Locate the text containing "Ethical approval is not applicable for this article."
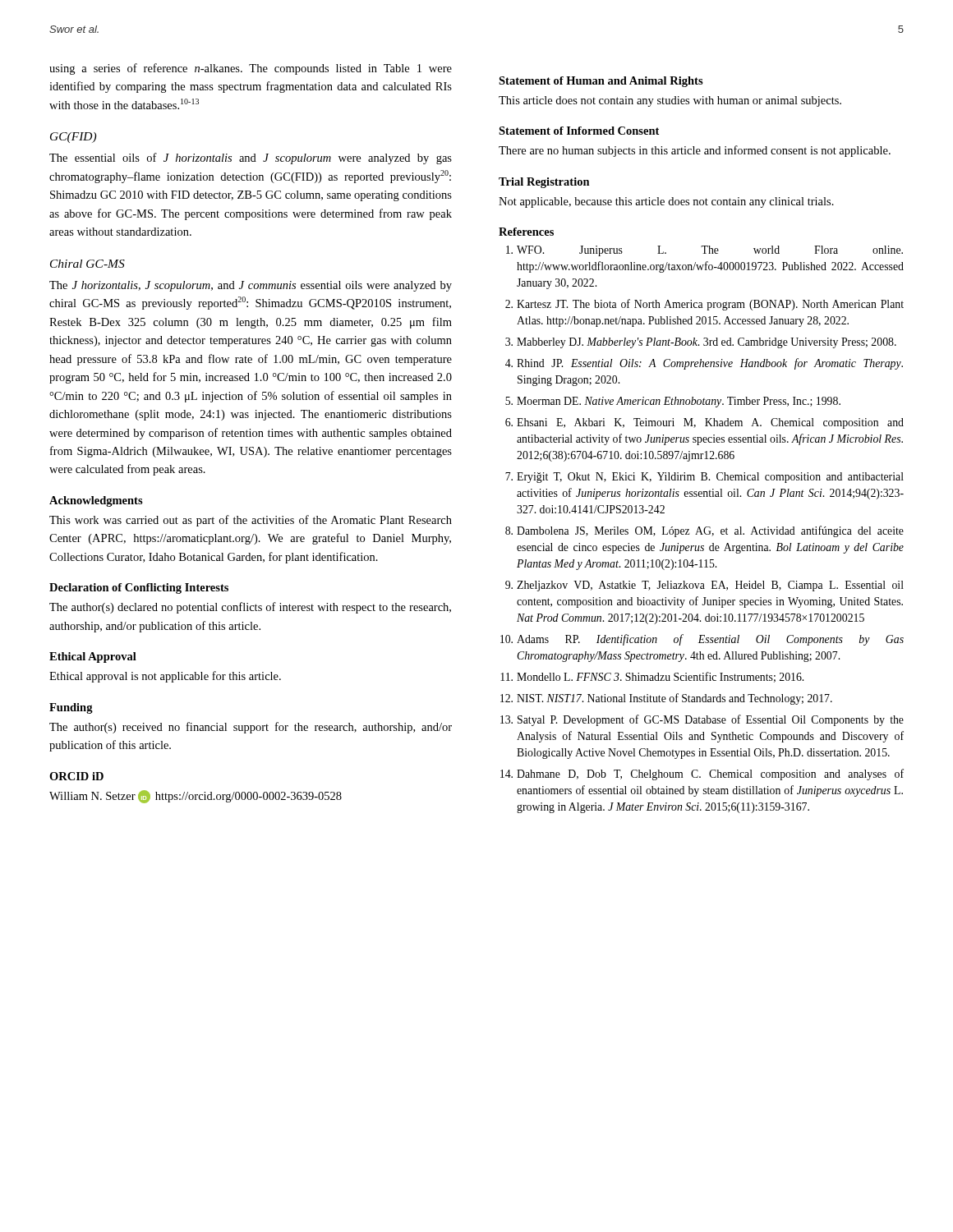The width and height of the screenshot is (953, 1232). pyautogui.click(x=251, y=676)
